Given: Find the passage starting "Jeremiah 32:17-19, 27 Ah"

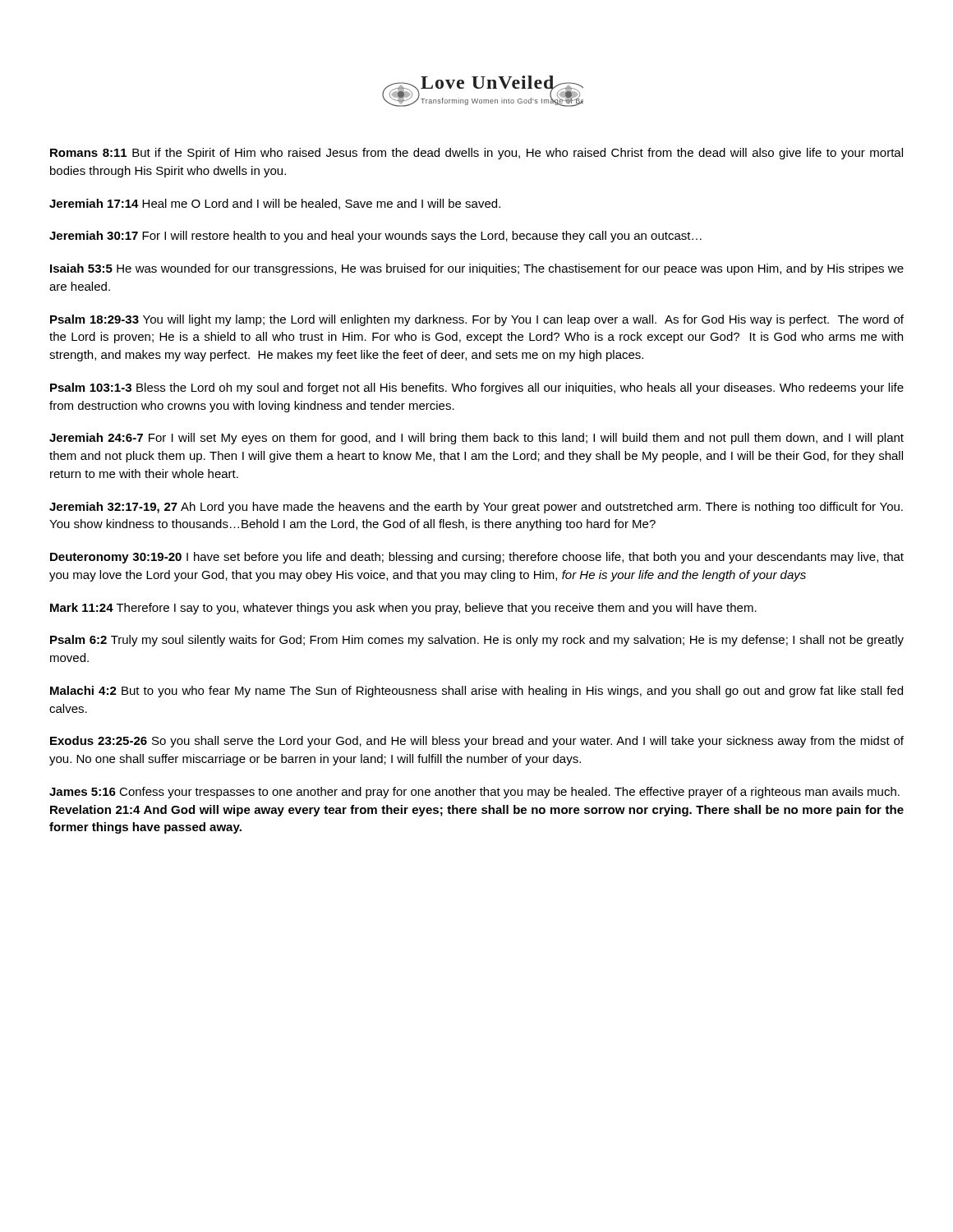Looking at the screenshot, I should (x=476, y=515).
